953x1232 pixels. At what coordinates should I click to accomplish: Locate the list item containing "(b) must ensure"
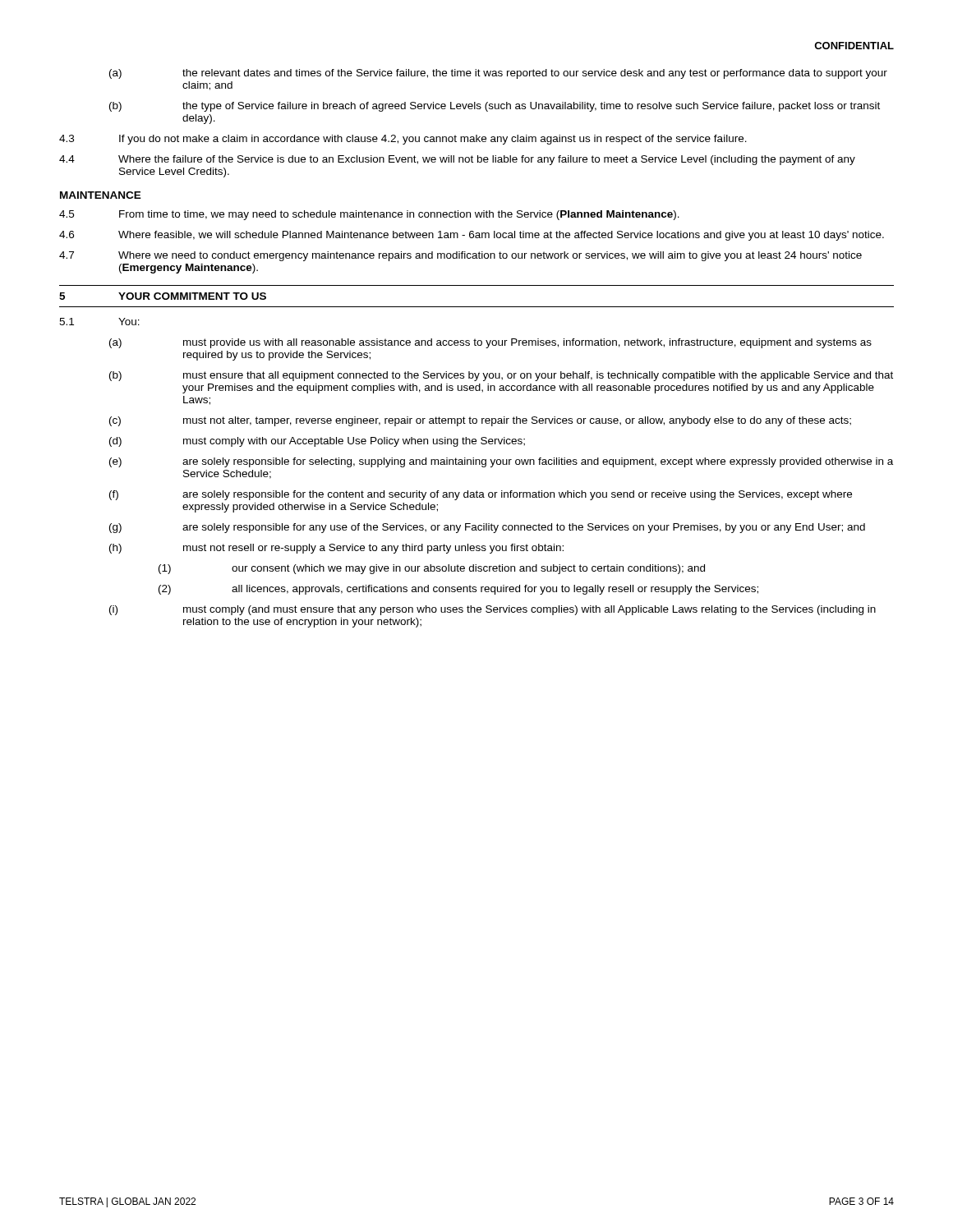[476, 387]
